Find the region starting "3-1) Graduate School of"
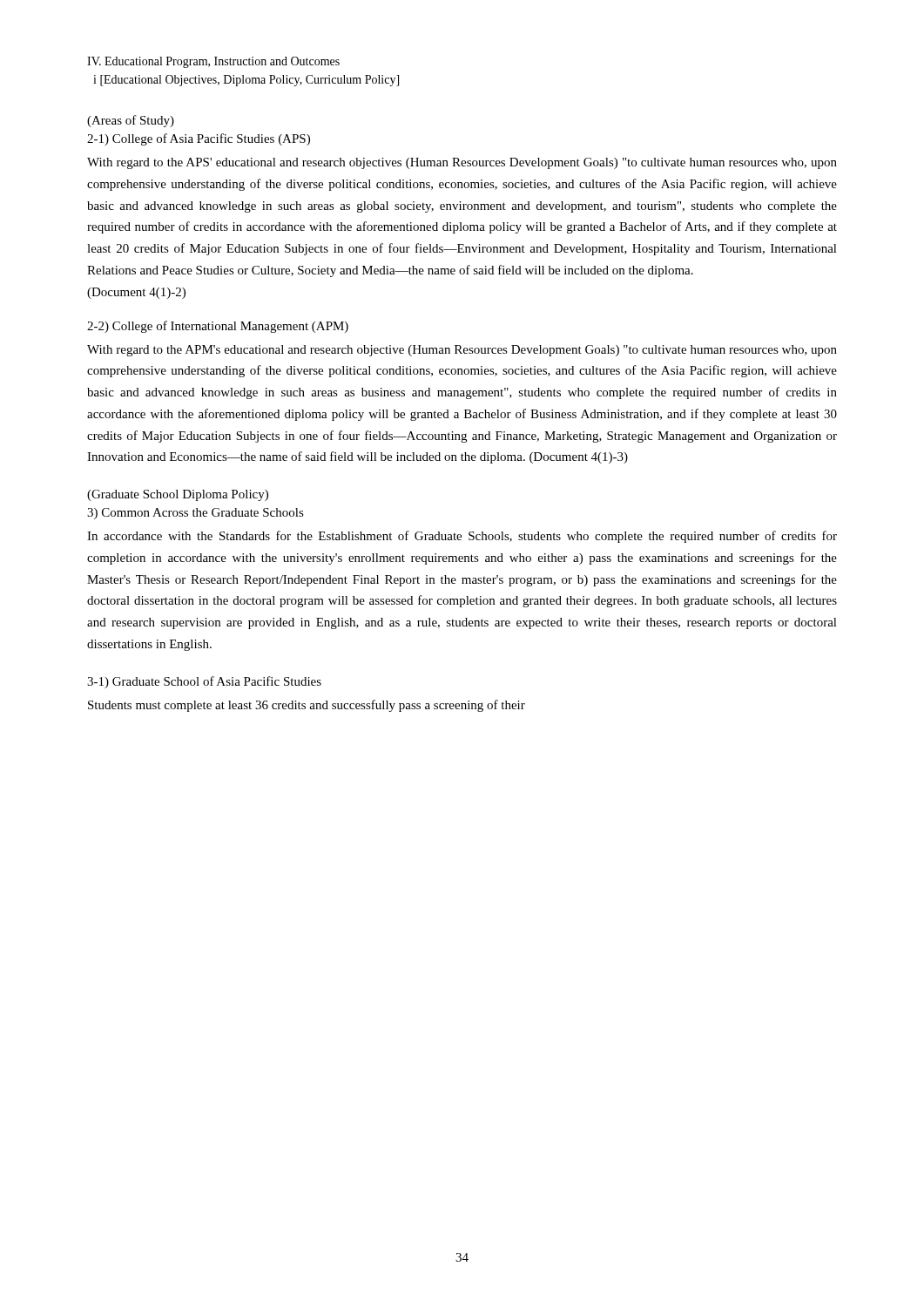 204,681
